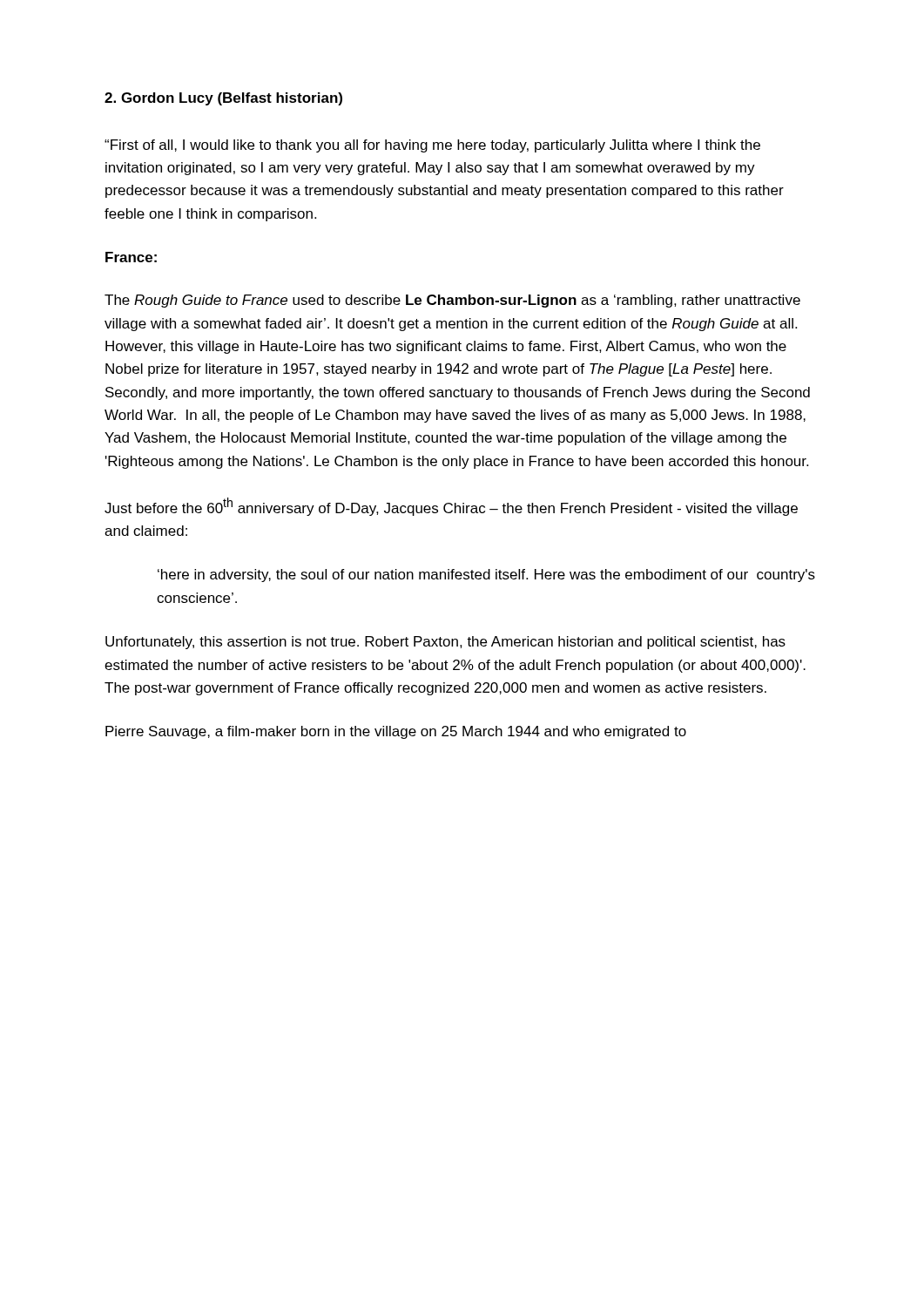Point to the block beginning "The Rough Guide to France"

[458, 381]
